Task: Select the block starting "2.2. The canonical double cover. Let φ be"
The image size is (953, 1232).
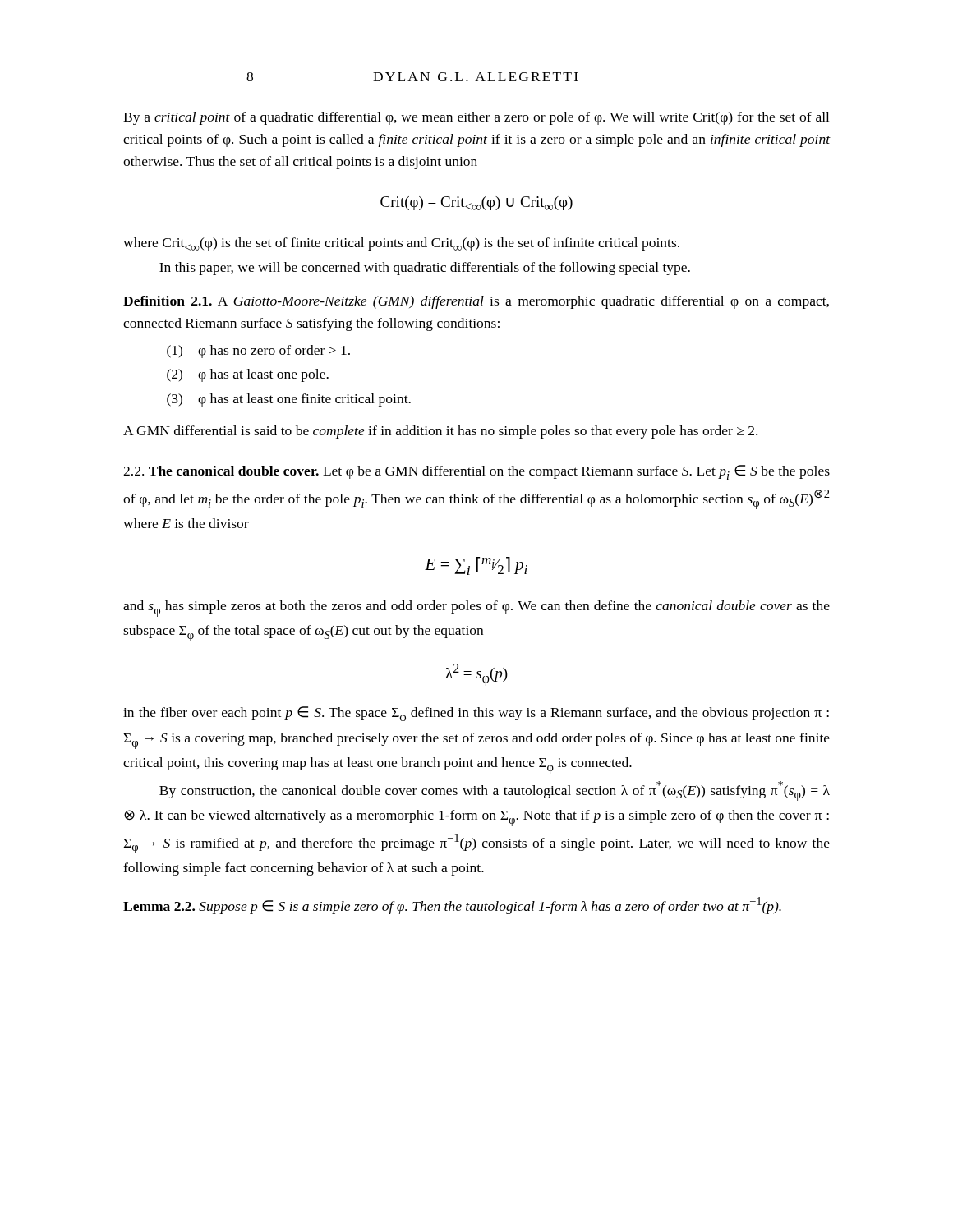Action: (476, 497)
